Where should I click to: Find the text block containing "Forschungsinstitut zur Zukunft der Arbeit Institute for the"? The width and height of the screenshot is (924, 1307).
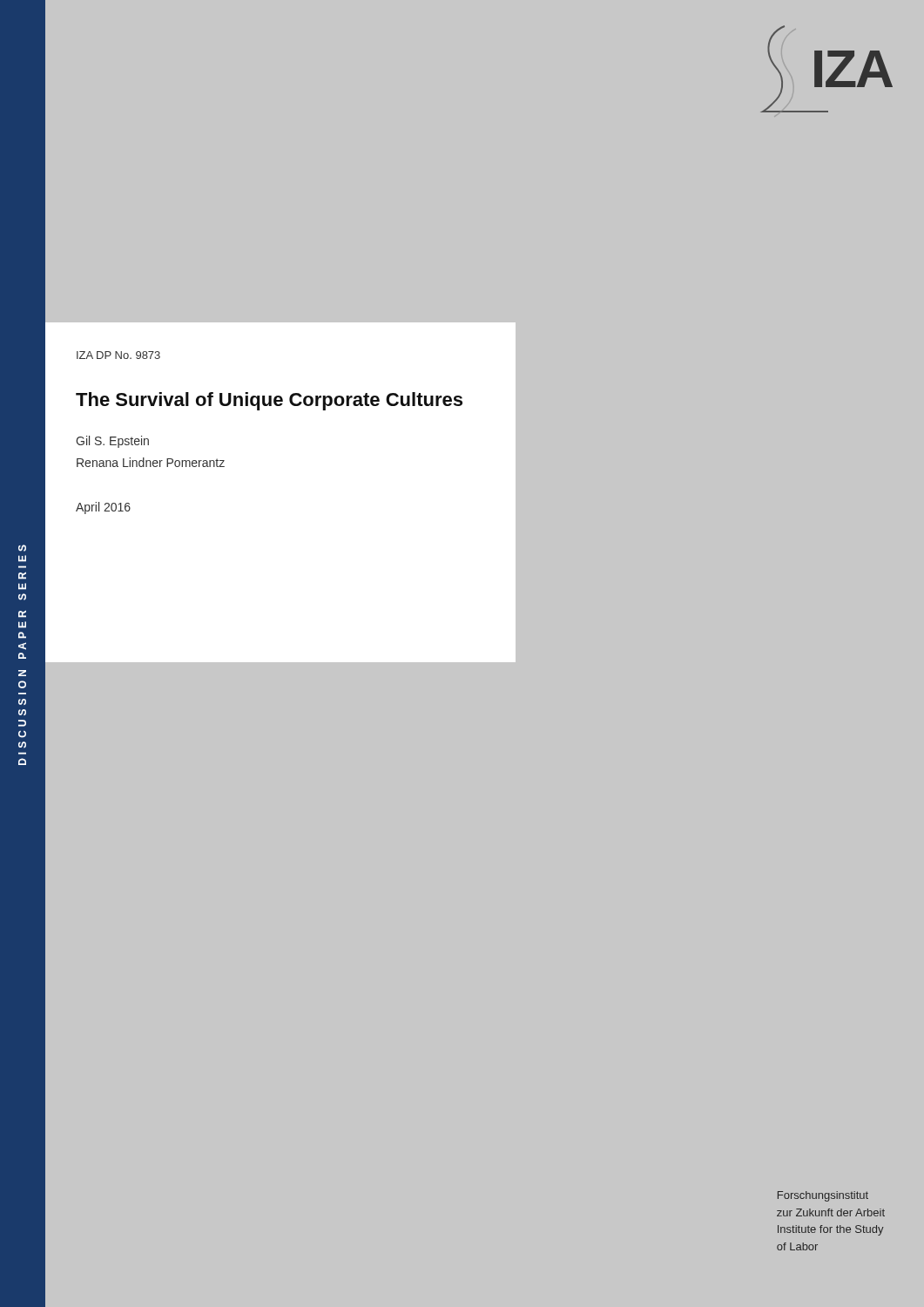(831, 1220)
